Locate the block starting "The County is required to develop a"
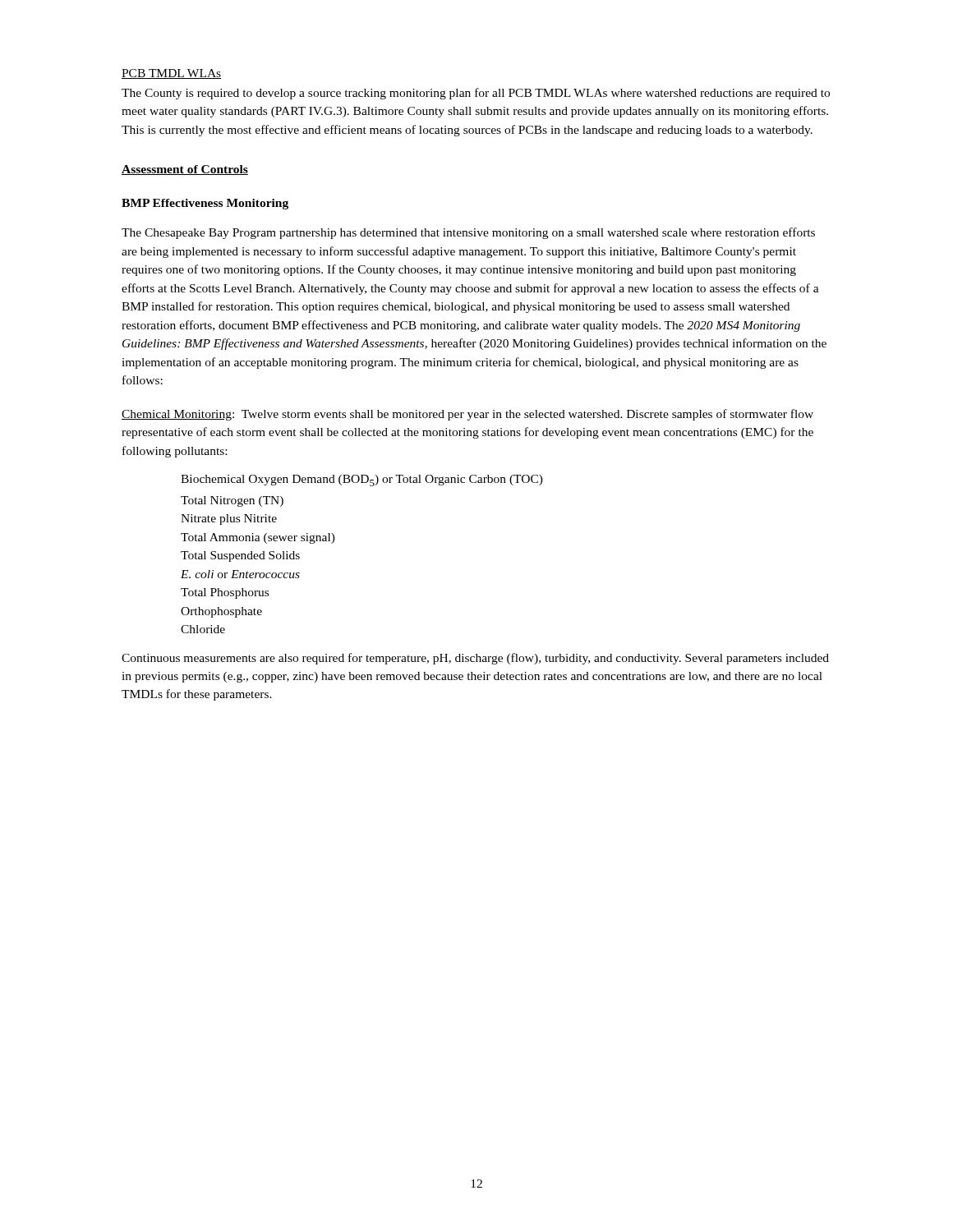Viewport: 953px width, 1232px height. coord(476,111)
